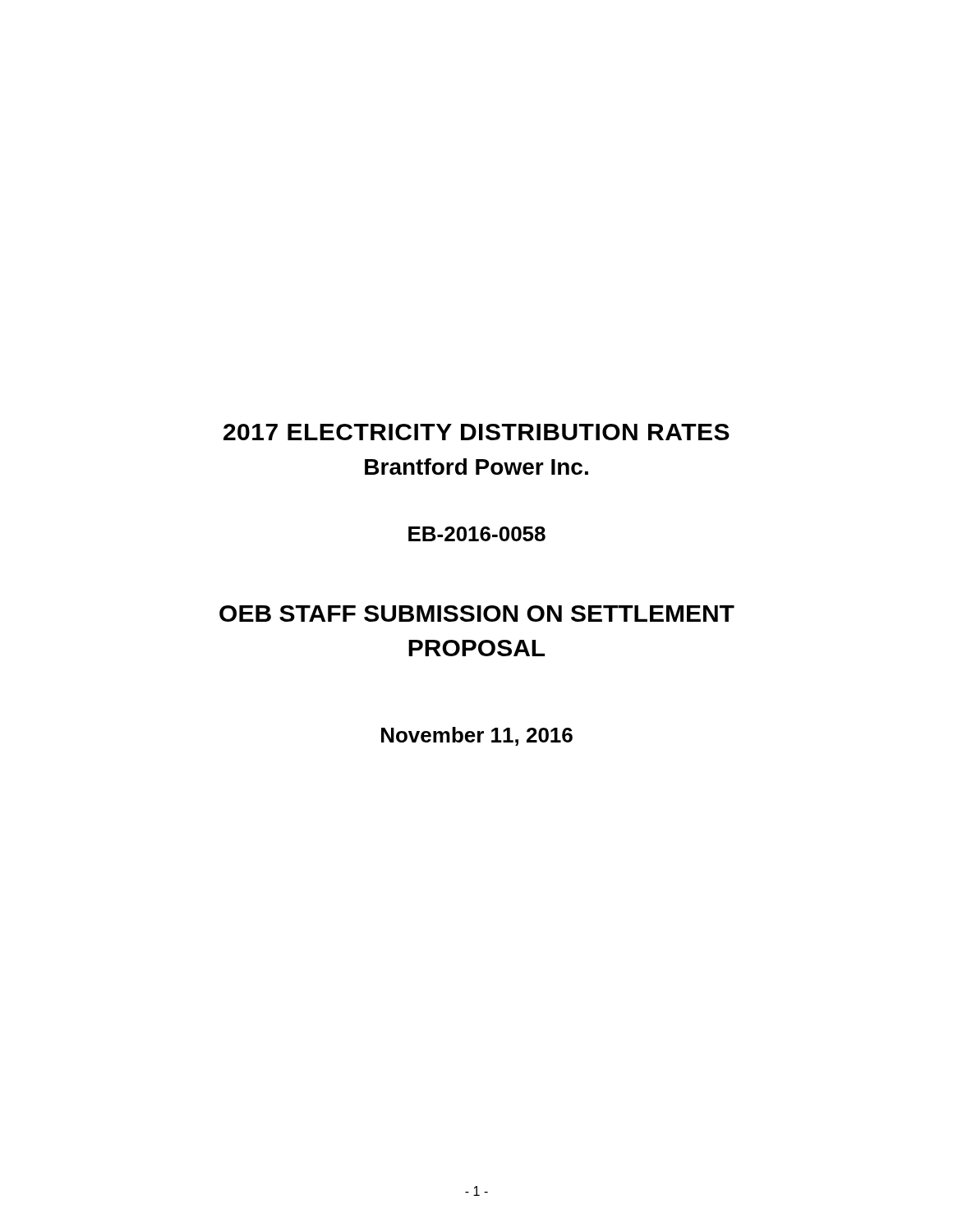Screen dimensions: 1232x953
Task: Point to the block starting "OEB STAFF SUBMISSION ON SETTLEMENTPROPOSAL"
Action: (476, 630)
